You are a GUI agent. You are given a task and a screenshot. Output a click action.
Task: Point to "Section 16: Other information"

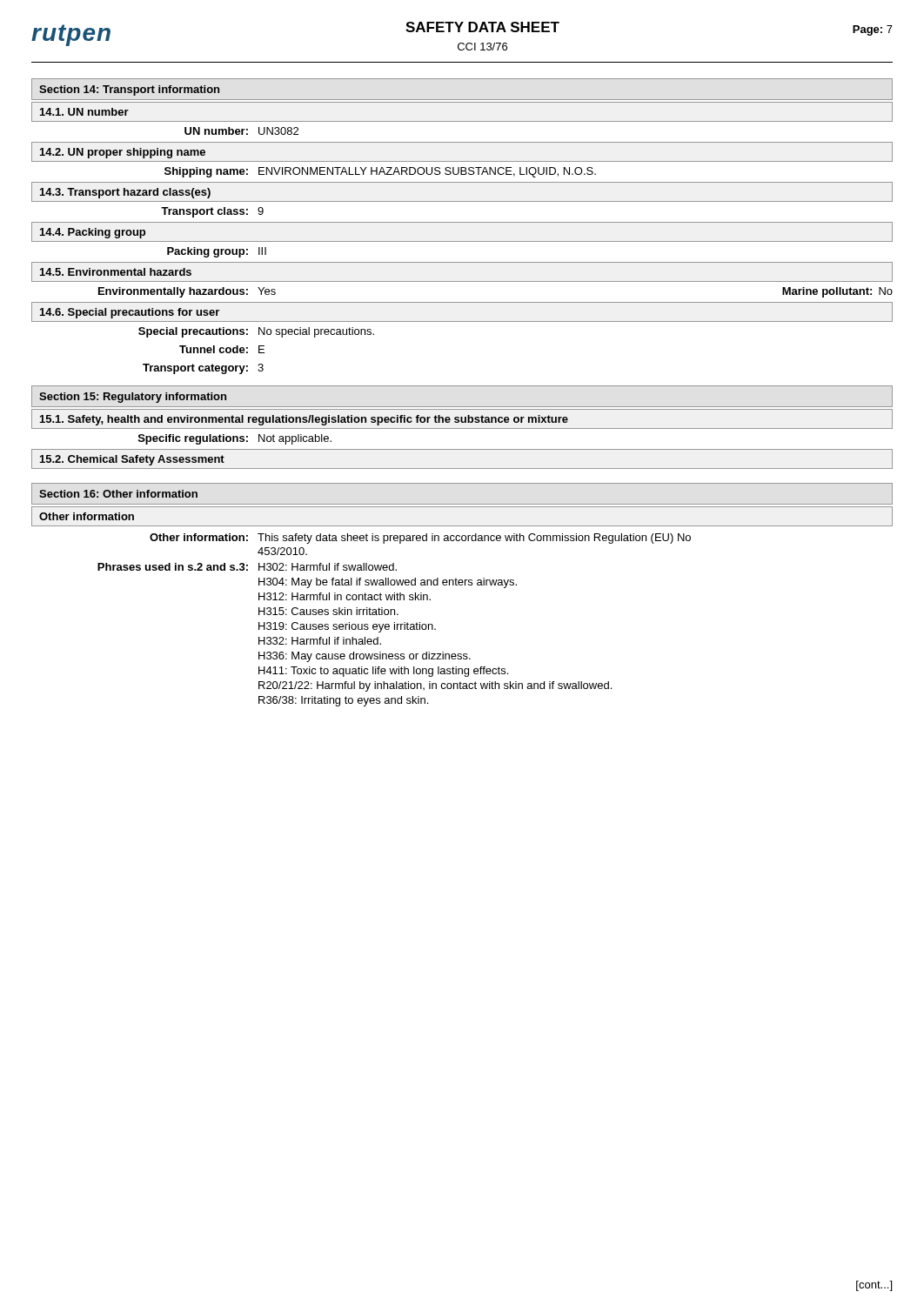(119, 494)
